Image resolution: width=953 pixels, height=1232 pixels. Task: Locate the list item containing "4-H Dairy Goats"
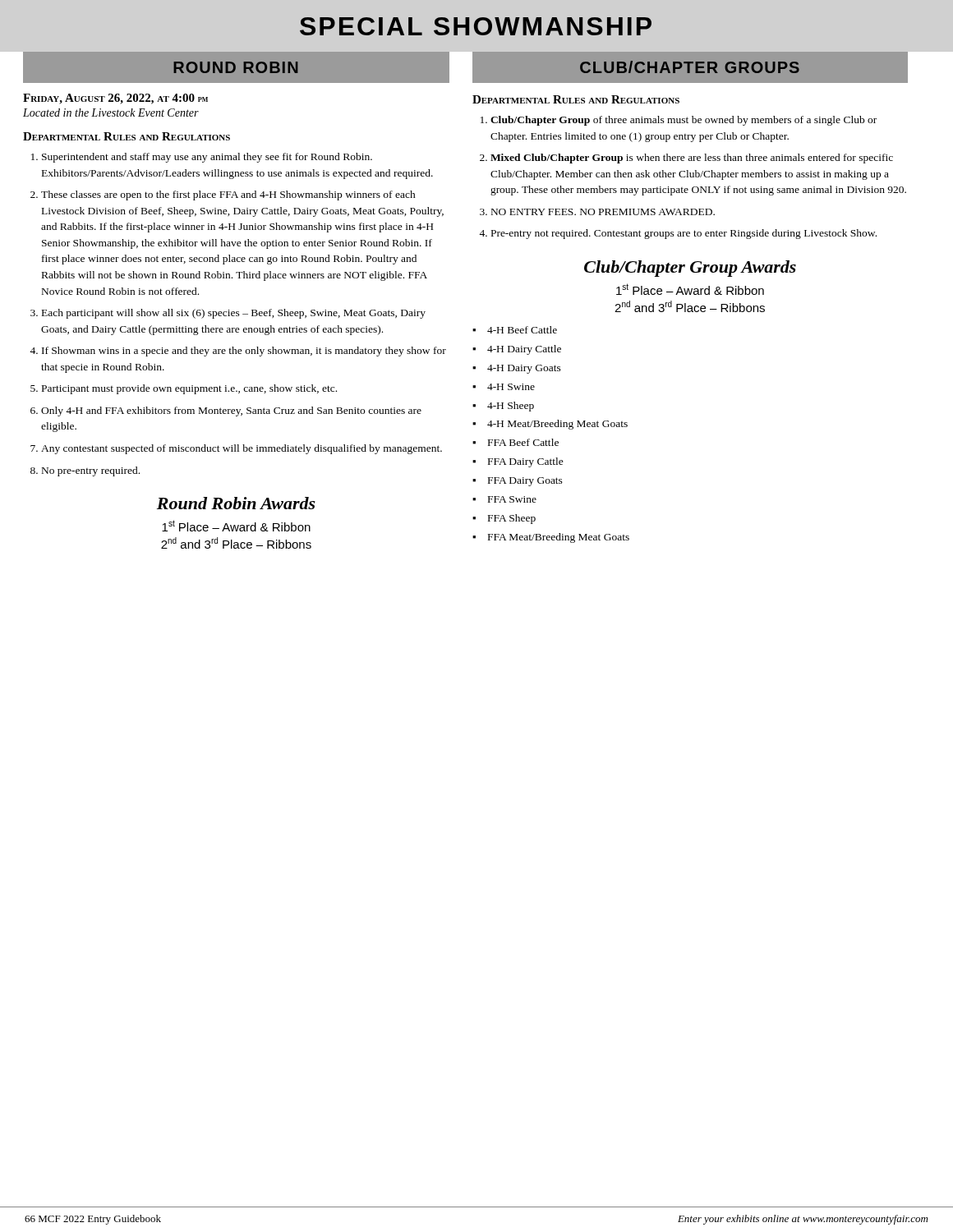(x=524, y=367)
